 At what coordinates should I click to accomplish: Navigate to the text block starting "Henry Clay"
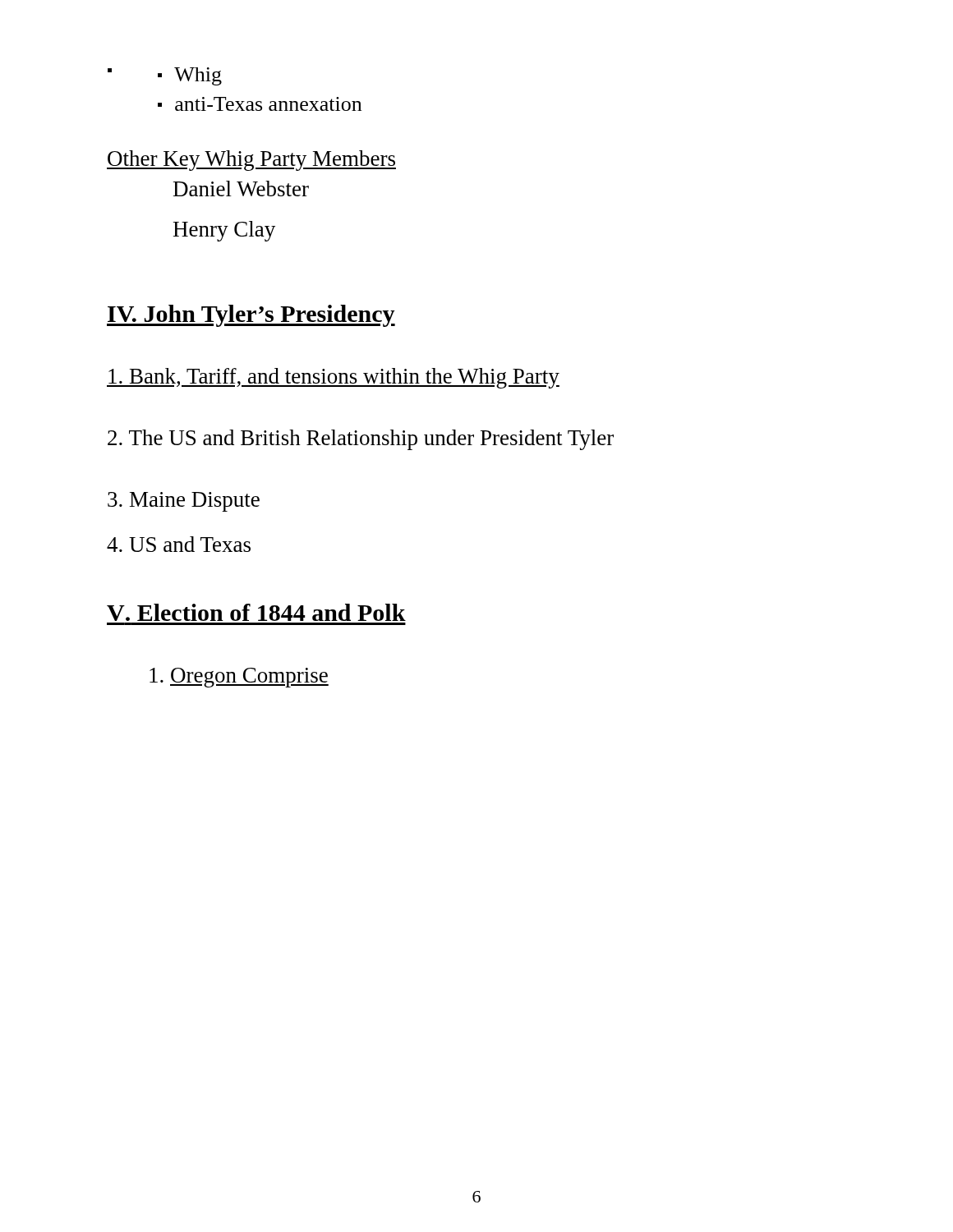(x=224, y=229)
